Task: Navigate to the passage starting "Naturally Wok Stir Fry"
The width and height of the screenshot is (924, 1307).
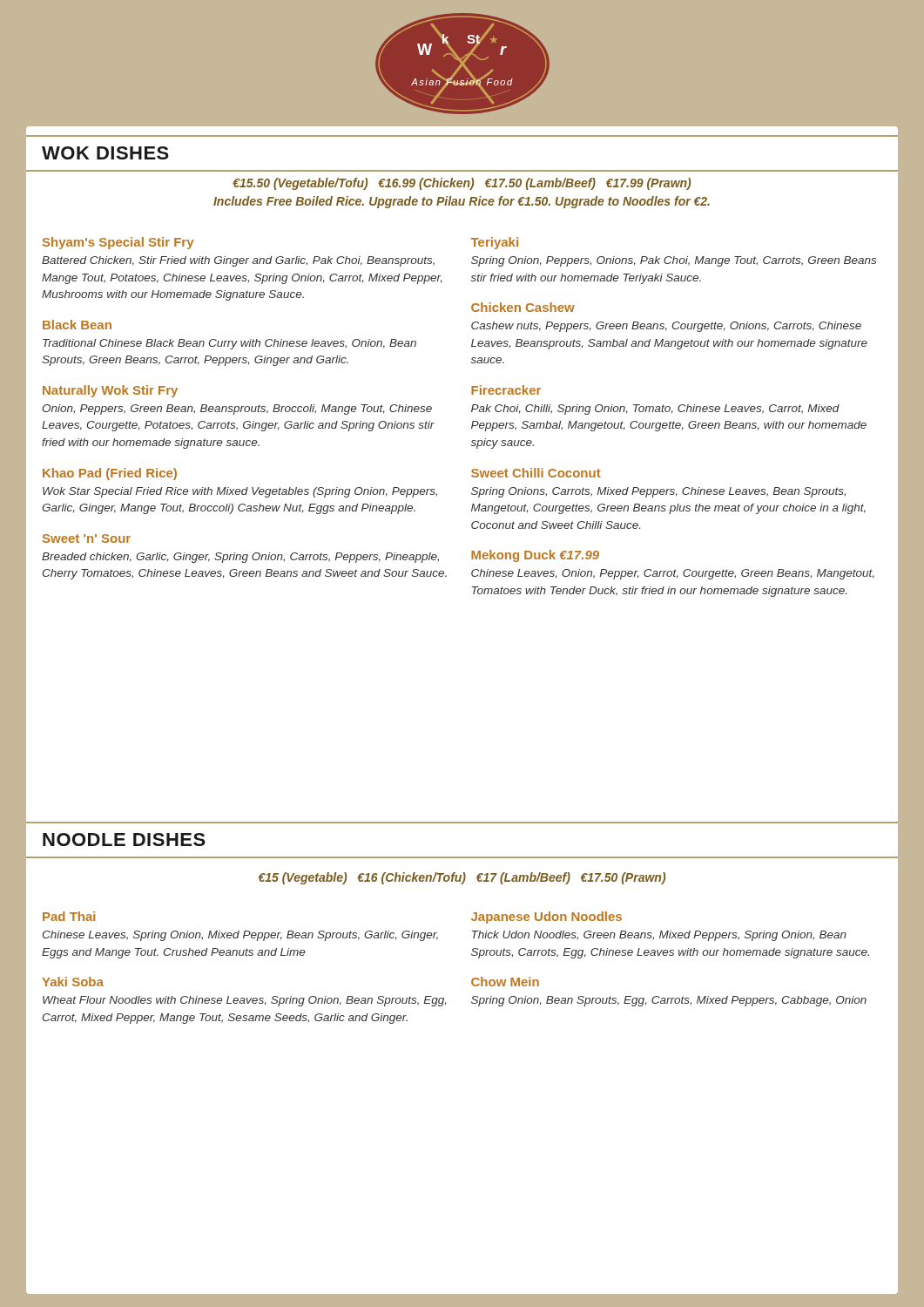Action: coord(110,391)
